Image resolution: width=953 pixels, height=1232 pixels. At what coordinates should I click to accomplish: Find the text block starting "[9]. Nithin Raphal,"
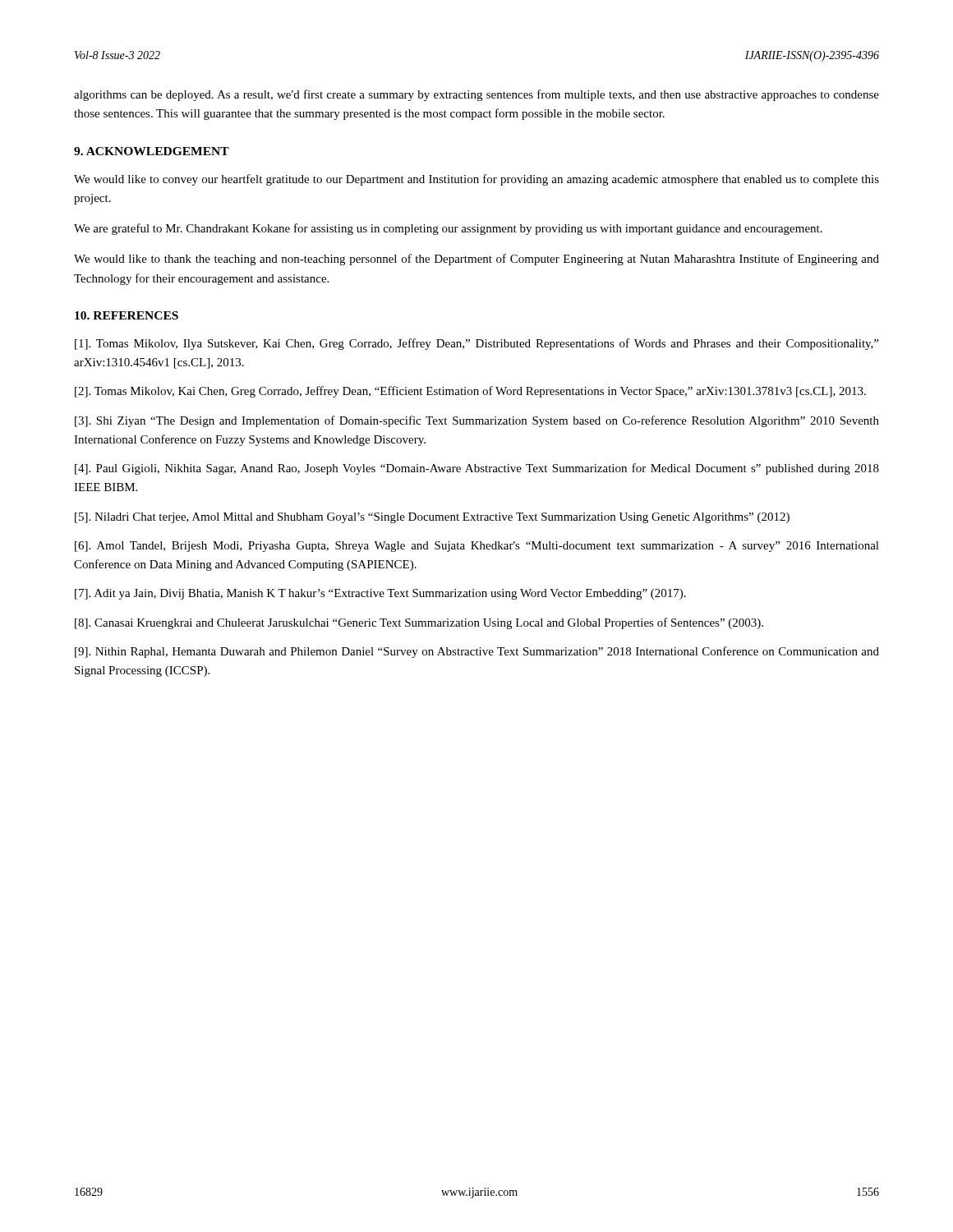point(476,661)
